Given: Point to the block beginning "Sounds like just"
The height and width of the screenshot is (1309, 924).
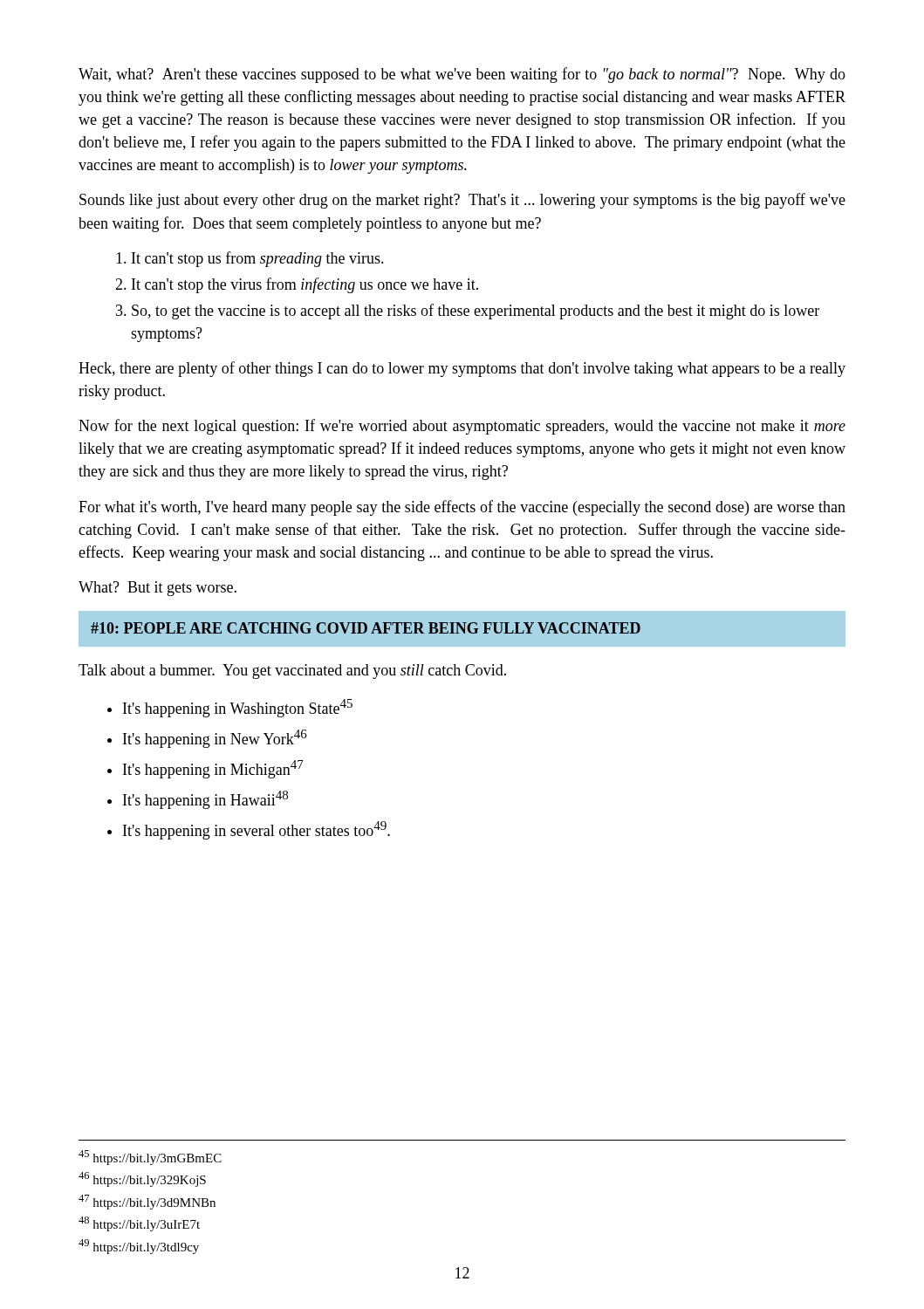Looking at the screenshot, I should (462, 212).
